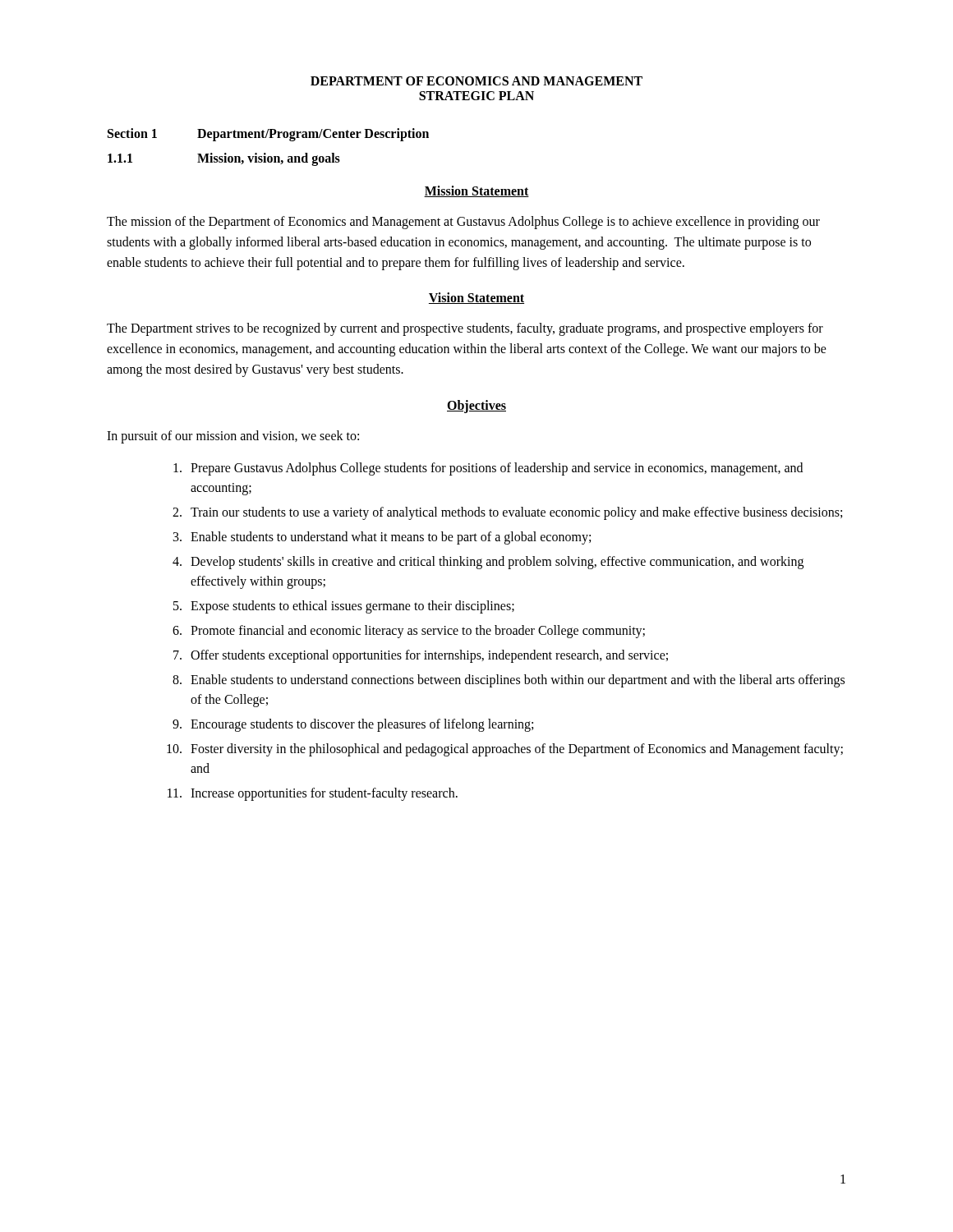Find the passage starting "Mission Statement"
953x1232 pixels.
point(476,191)
